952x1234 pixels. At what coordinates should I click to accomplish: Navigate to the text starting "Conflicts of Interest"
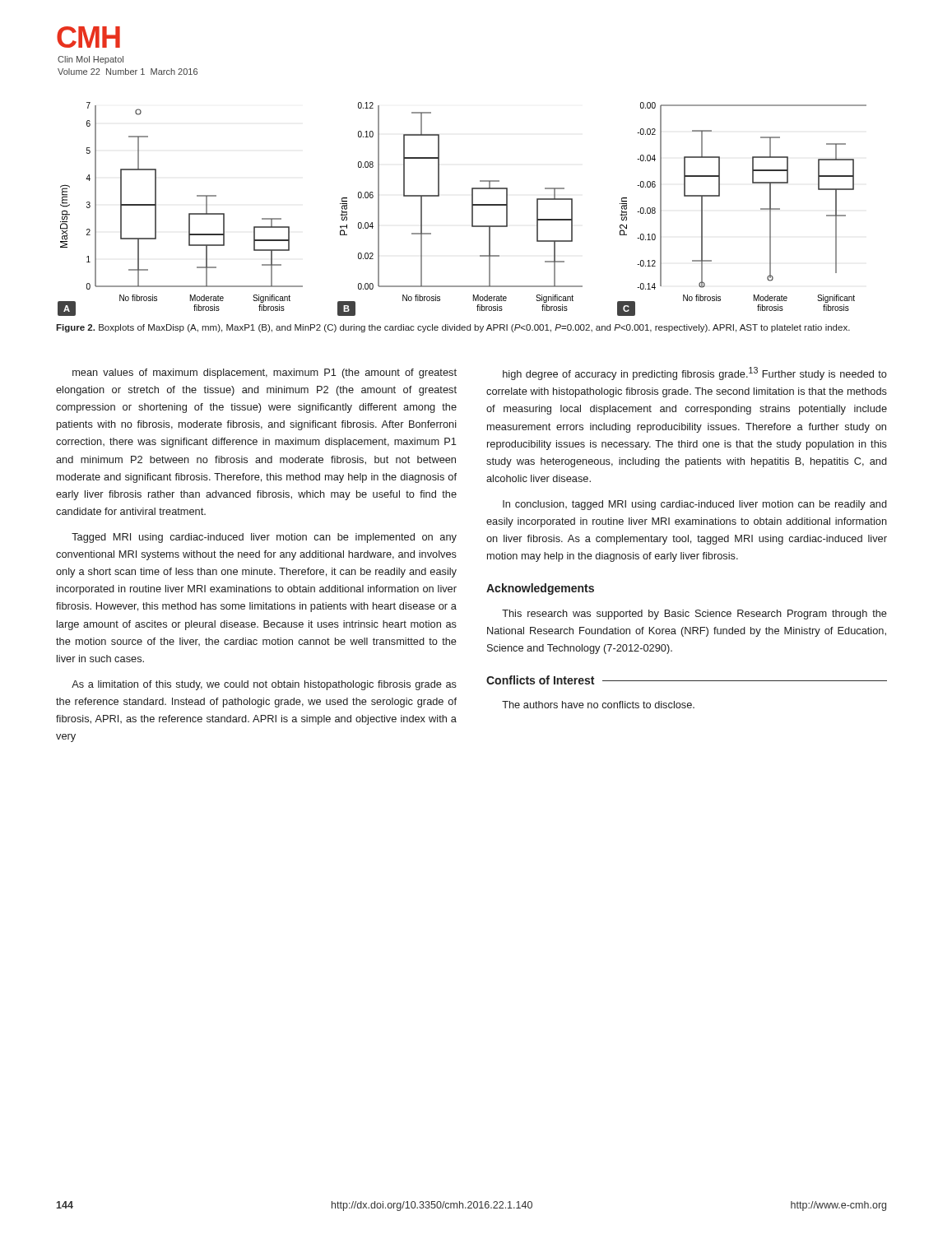pos(687,681)
